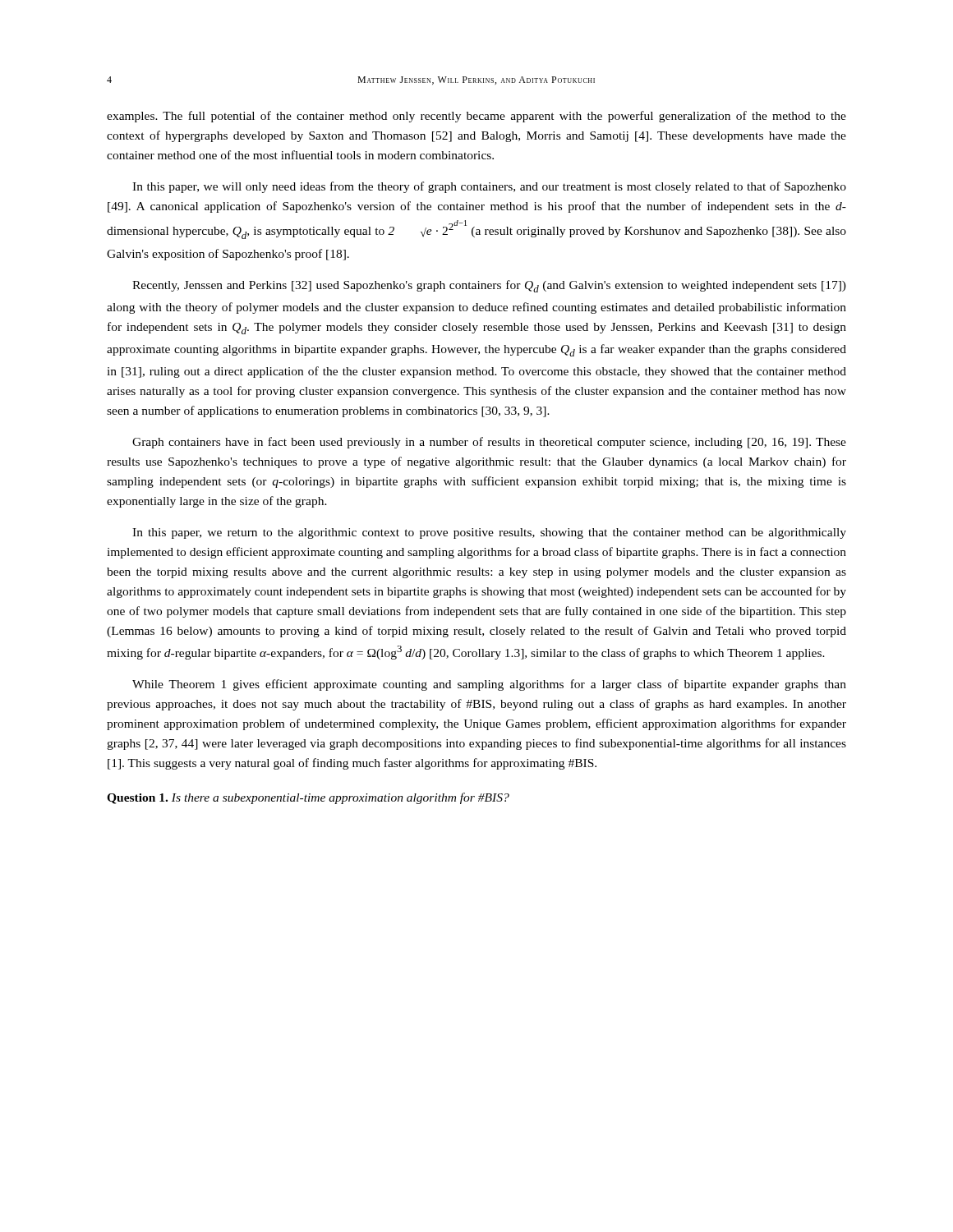Click on the text block with the text "While Theorem 1 gives efficient approximate counting"
Screen dimensions: 1232x953
tap(476, 724)
